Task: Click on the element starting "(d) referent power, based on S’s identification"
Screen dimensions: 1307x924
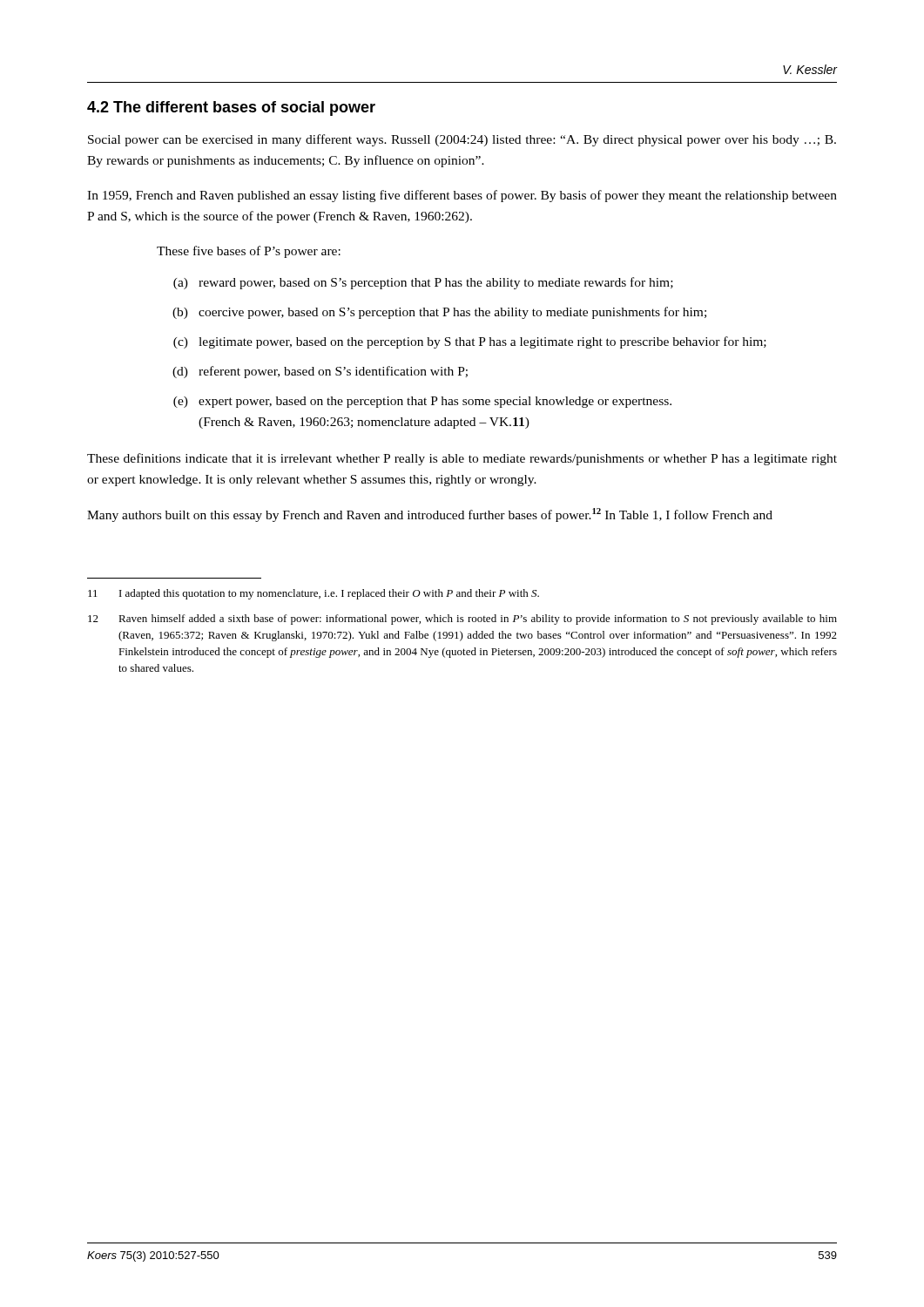Action: (x=320, y=372)
